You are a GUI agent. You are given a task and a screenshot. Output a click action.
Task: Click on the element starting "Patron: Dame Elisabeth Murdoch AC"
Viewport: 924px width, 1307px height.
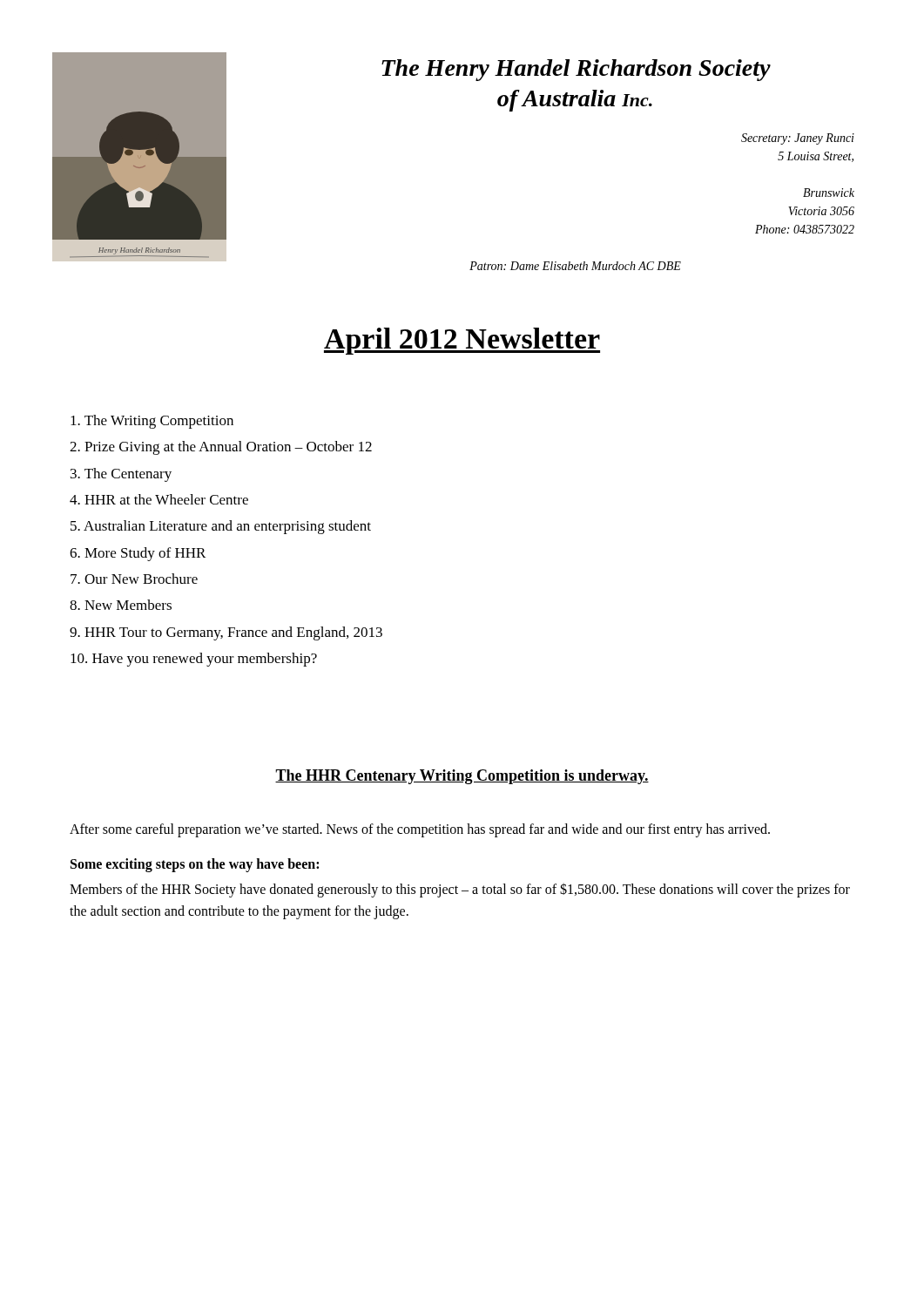tap(575, 266)
